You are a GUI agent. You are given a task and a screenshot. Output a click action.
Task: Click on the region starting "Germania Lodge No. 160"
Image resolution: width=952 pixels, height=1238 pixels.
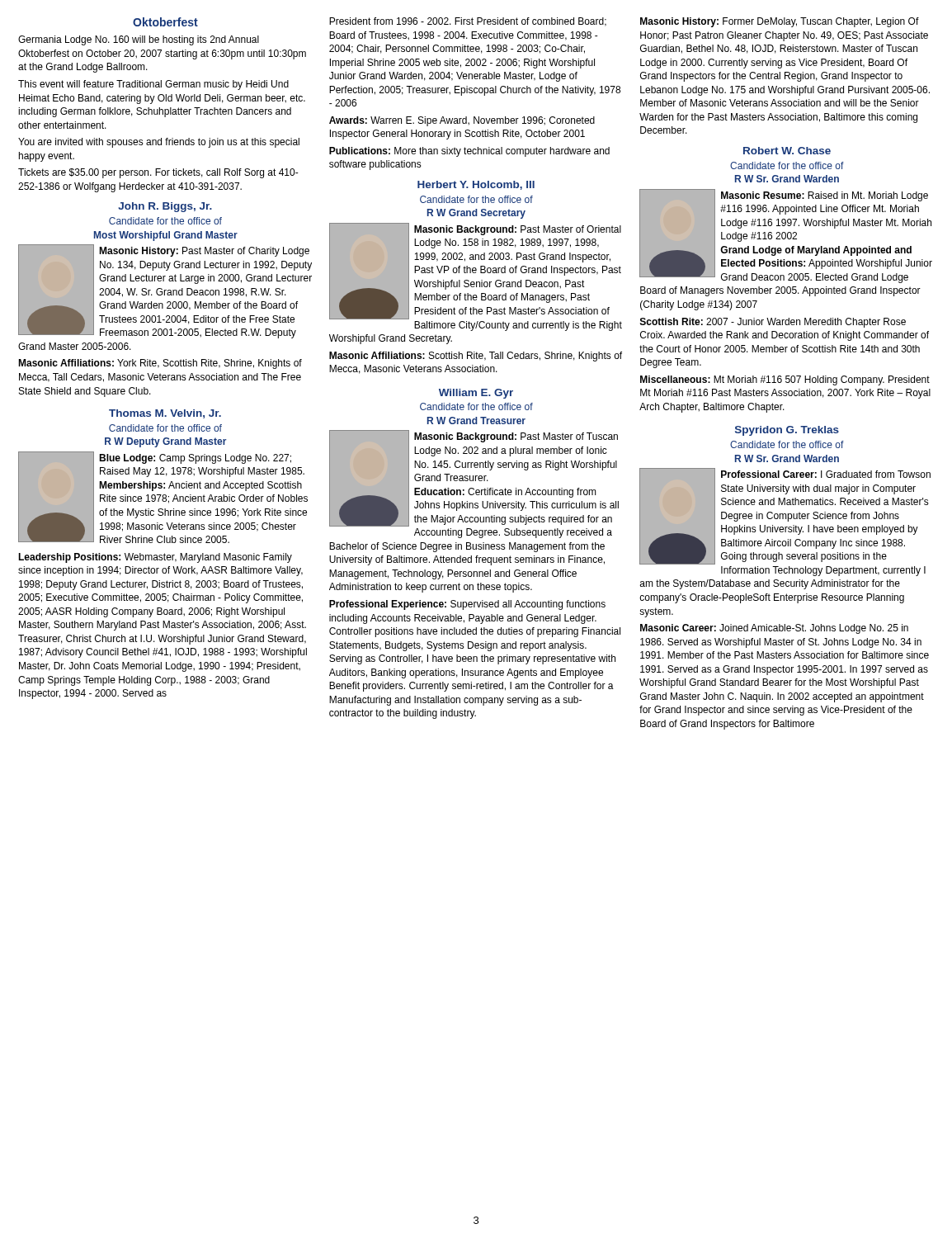click(165, 113)
